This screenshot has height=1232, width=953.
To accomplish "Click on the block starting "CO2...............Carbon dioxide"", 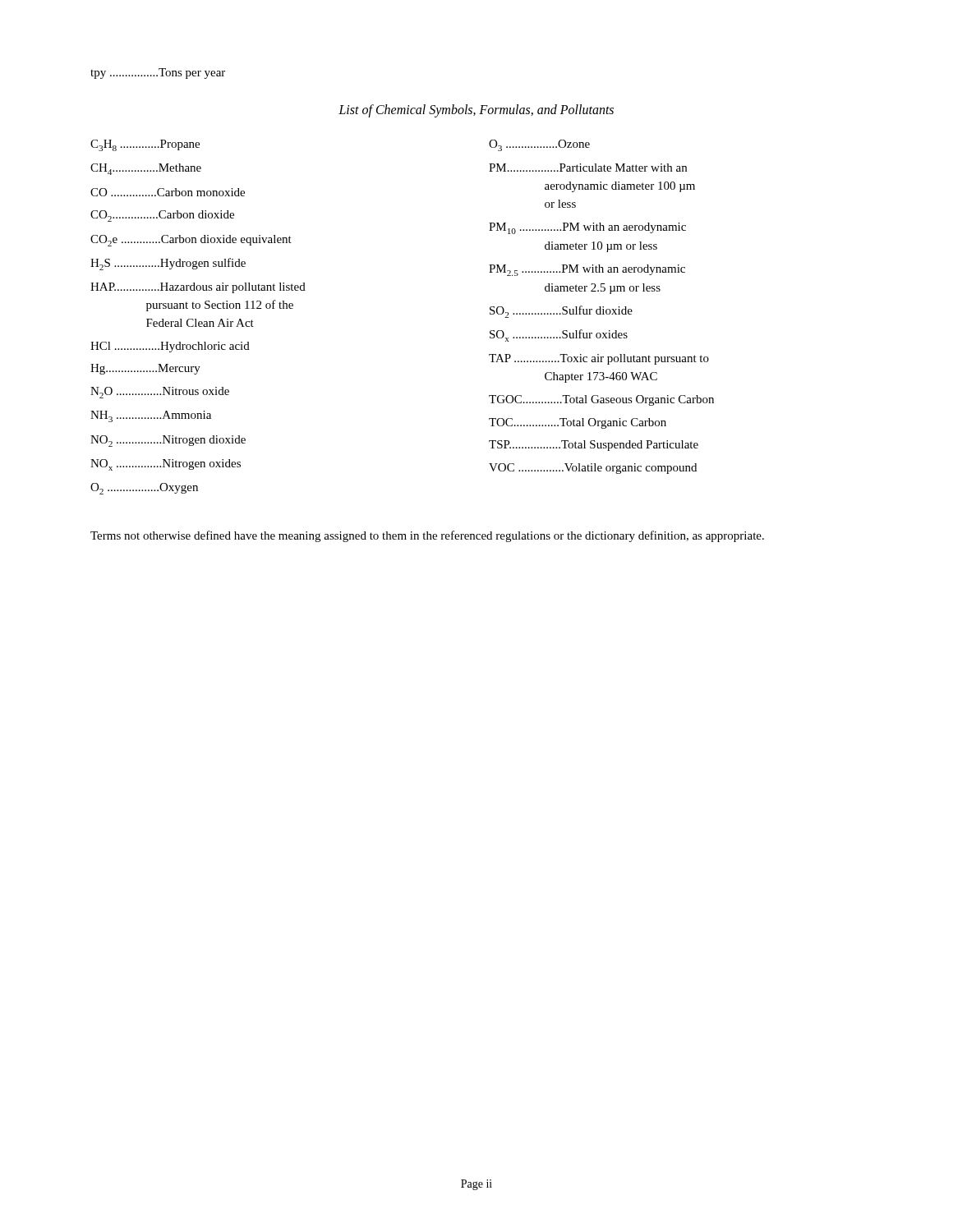I will [x=162, y=216].
